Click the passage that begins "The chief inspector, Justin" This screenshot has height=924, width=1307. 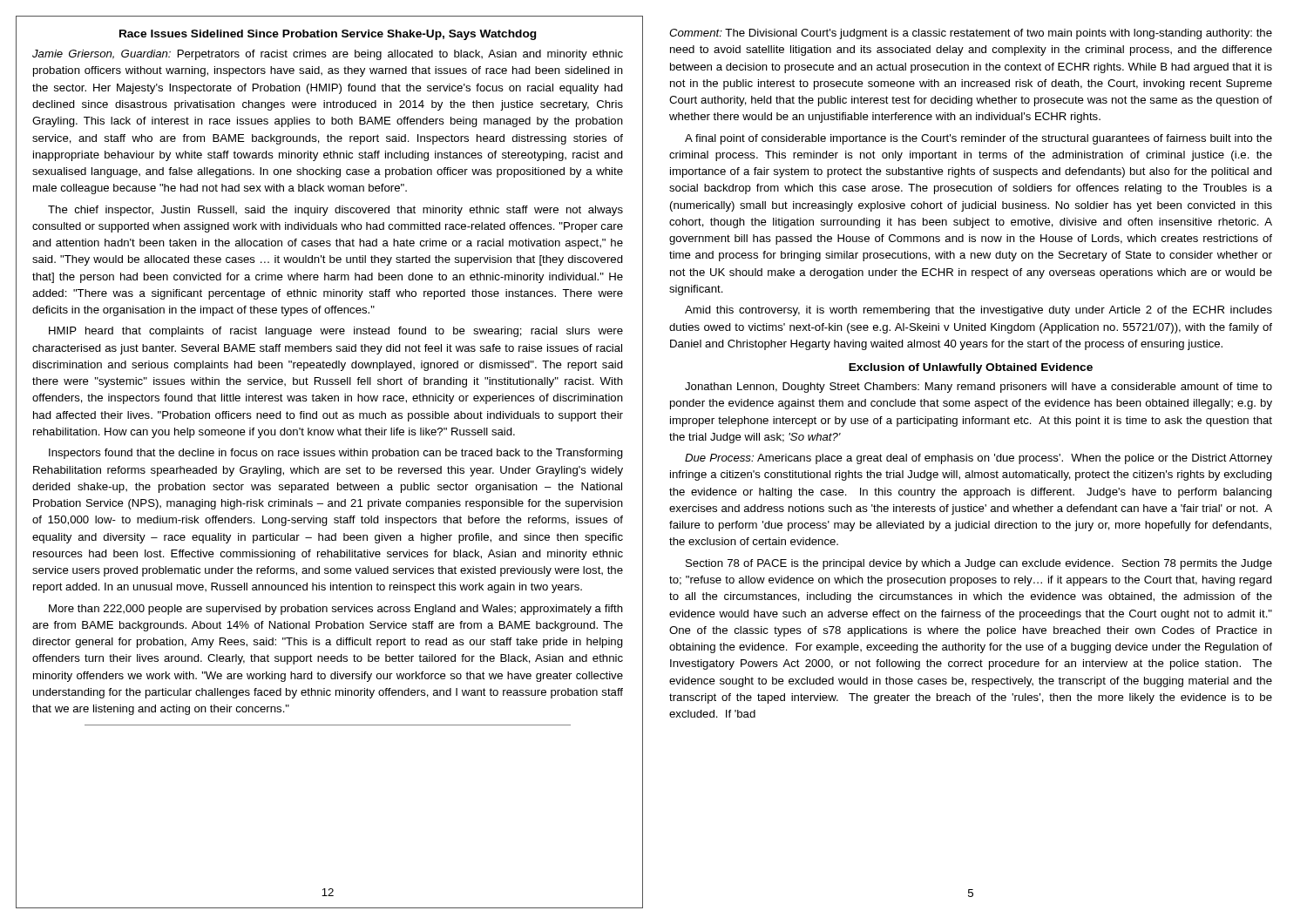pyautogui.click(x=328, y=259)
